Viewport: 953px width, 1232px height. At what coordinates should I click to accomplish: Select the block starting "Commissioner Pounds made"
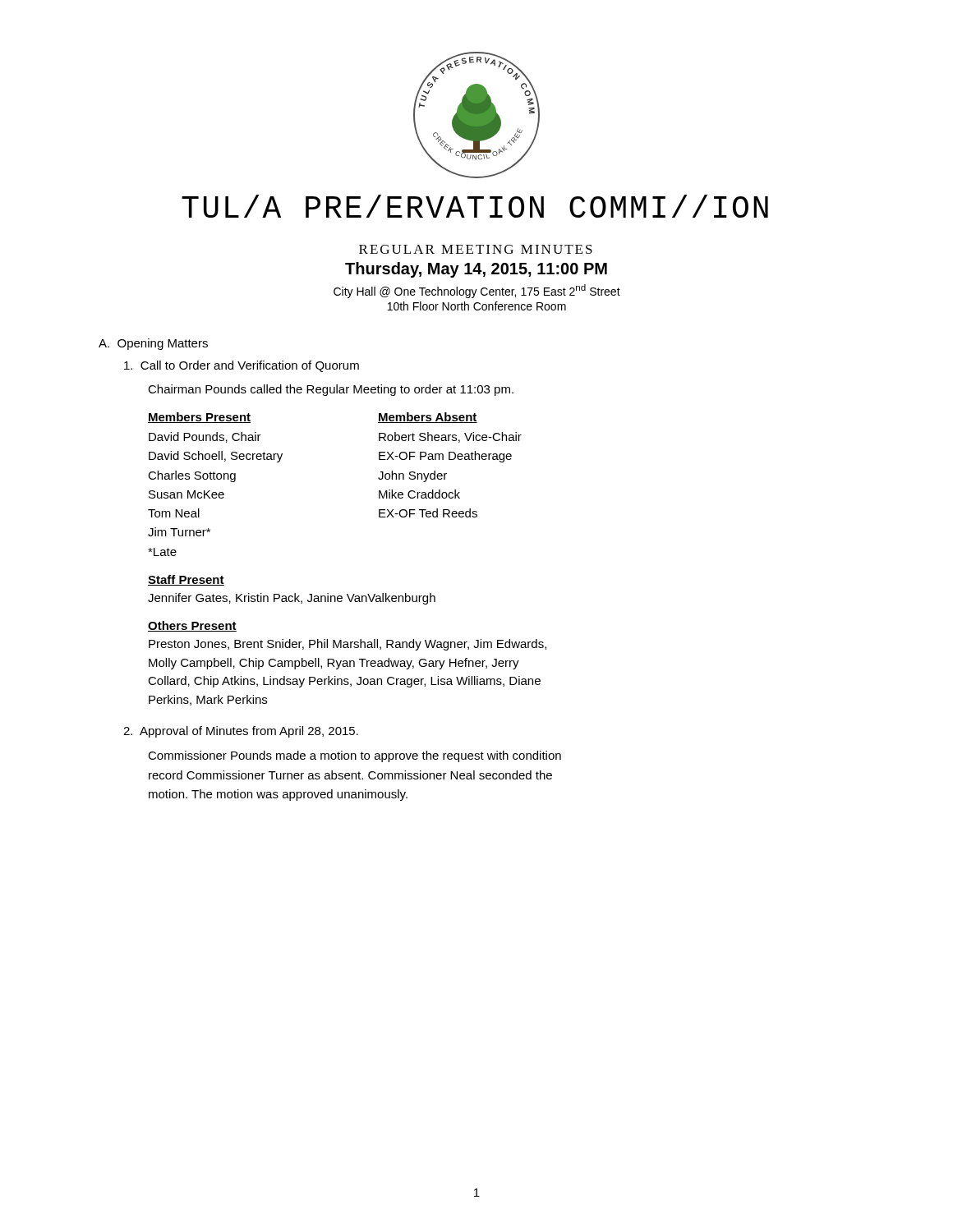pyautogui.click(x=355, y=775)
